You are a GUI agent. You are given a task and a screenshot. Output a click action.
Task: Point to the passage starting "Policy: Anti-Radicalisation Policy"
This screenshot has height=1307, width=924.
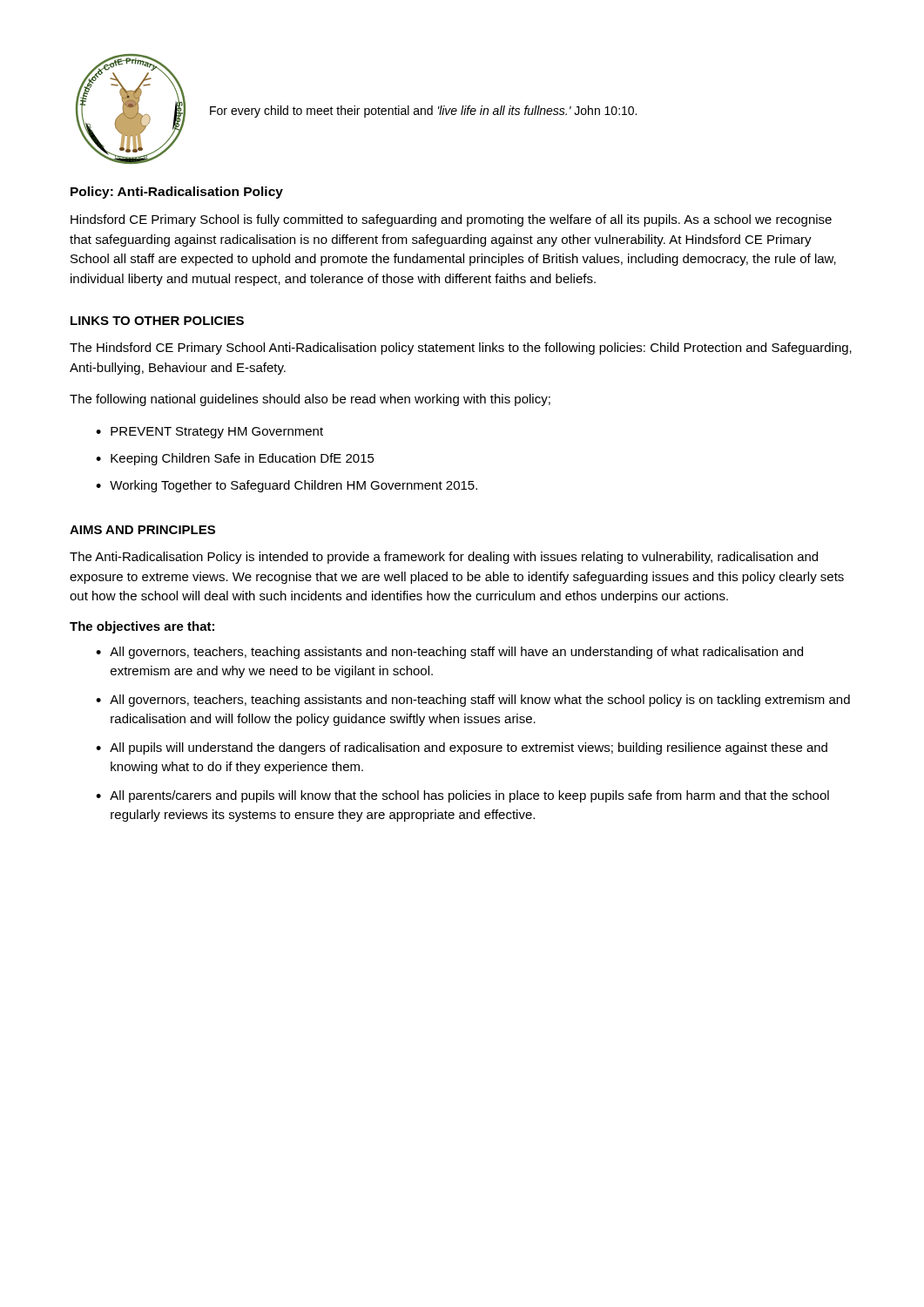[x=176, y=191]
